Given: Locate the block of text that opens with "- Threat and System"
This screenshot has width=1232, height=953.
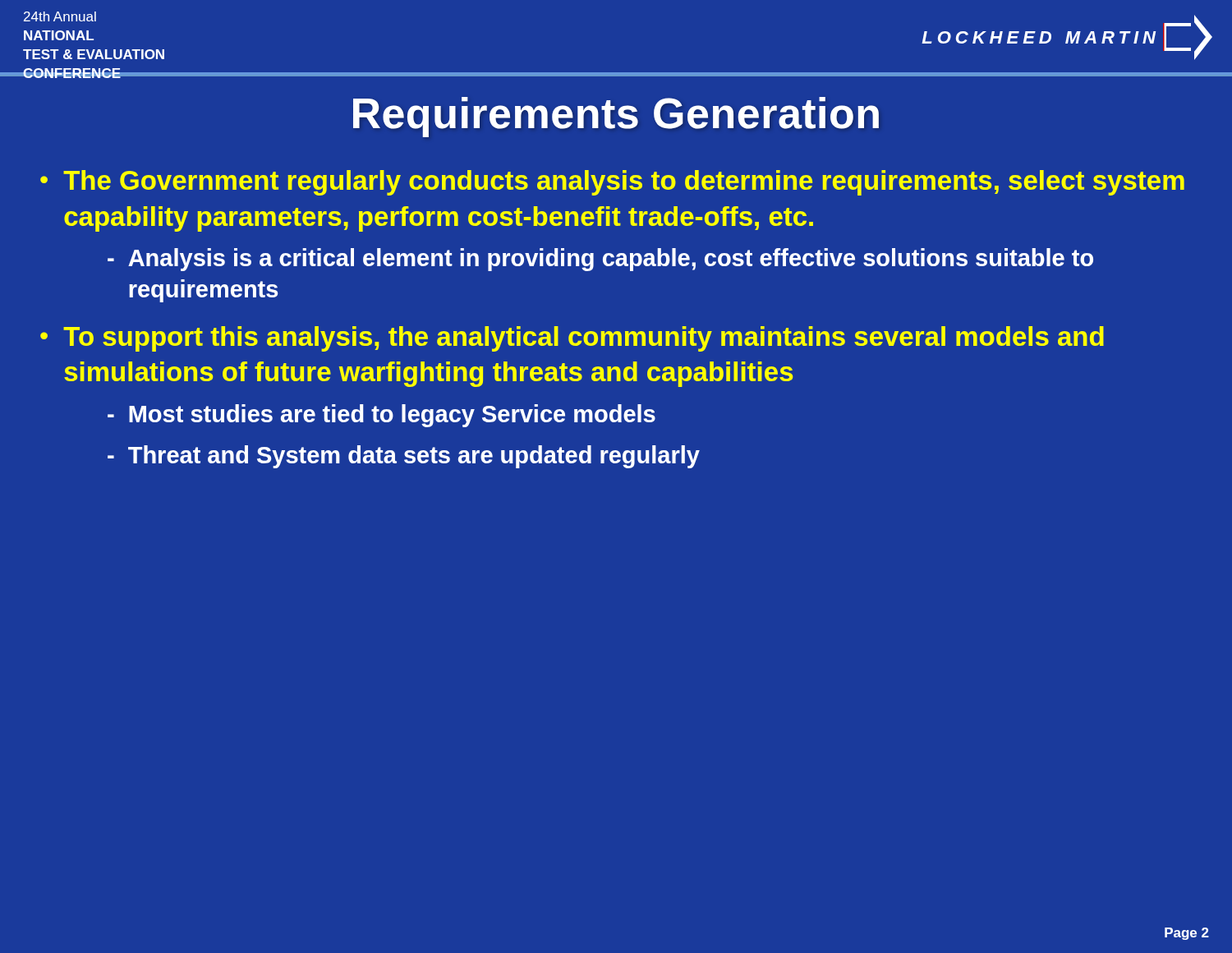Looking at the screenshot, I should 403,455.
